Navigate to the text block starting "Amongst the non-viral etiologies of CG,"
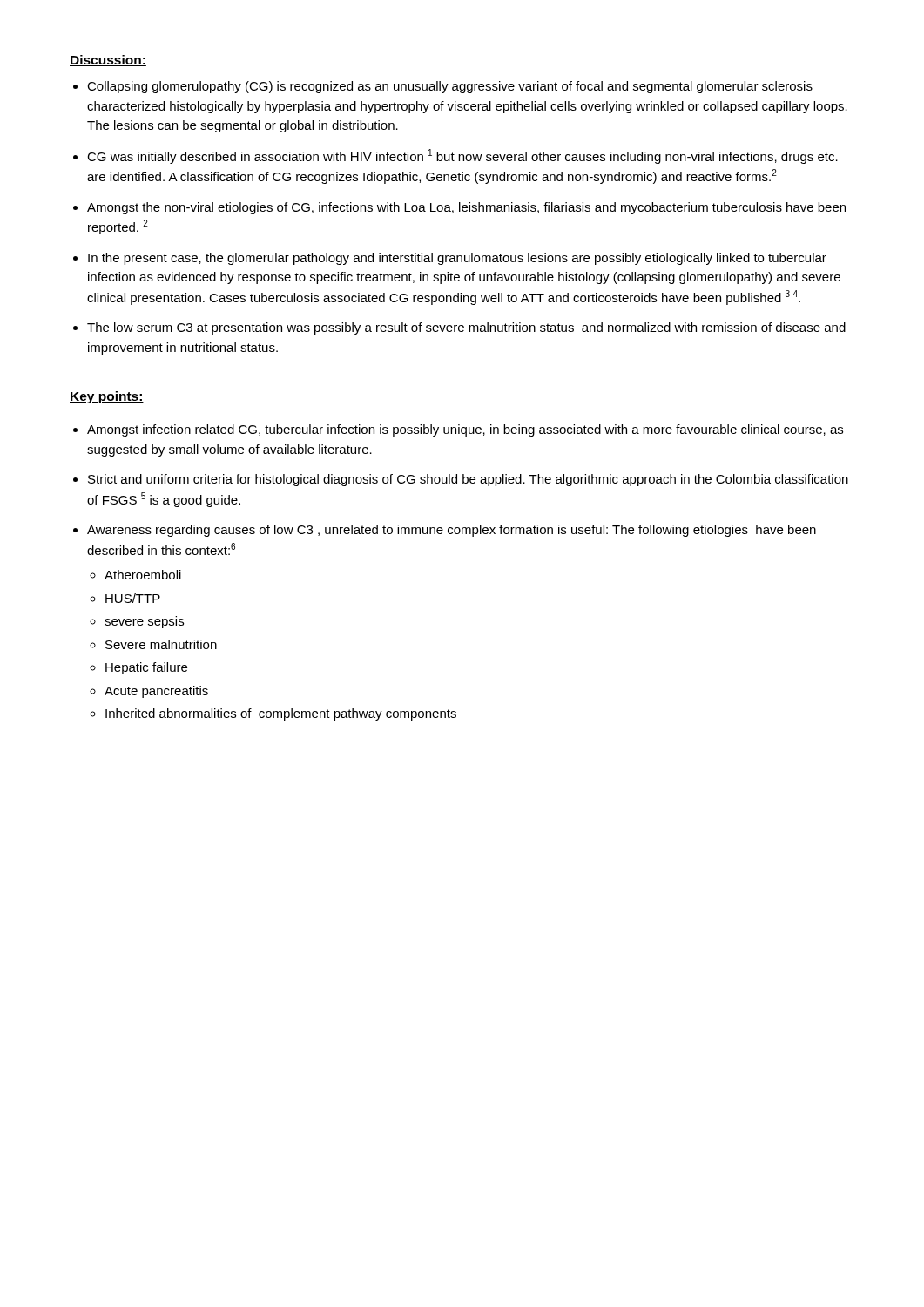The image size is (924, 1307). (467, 217)
